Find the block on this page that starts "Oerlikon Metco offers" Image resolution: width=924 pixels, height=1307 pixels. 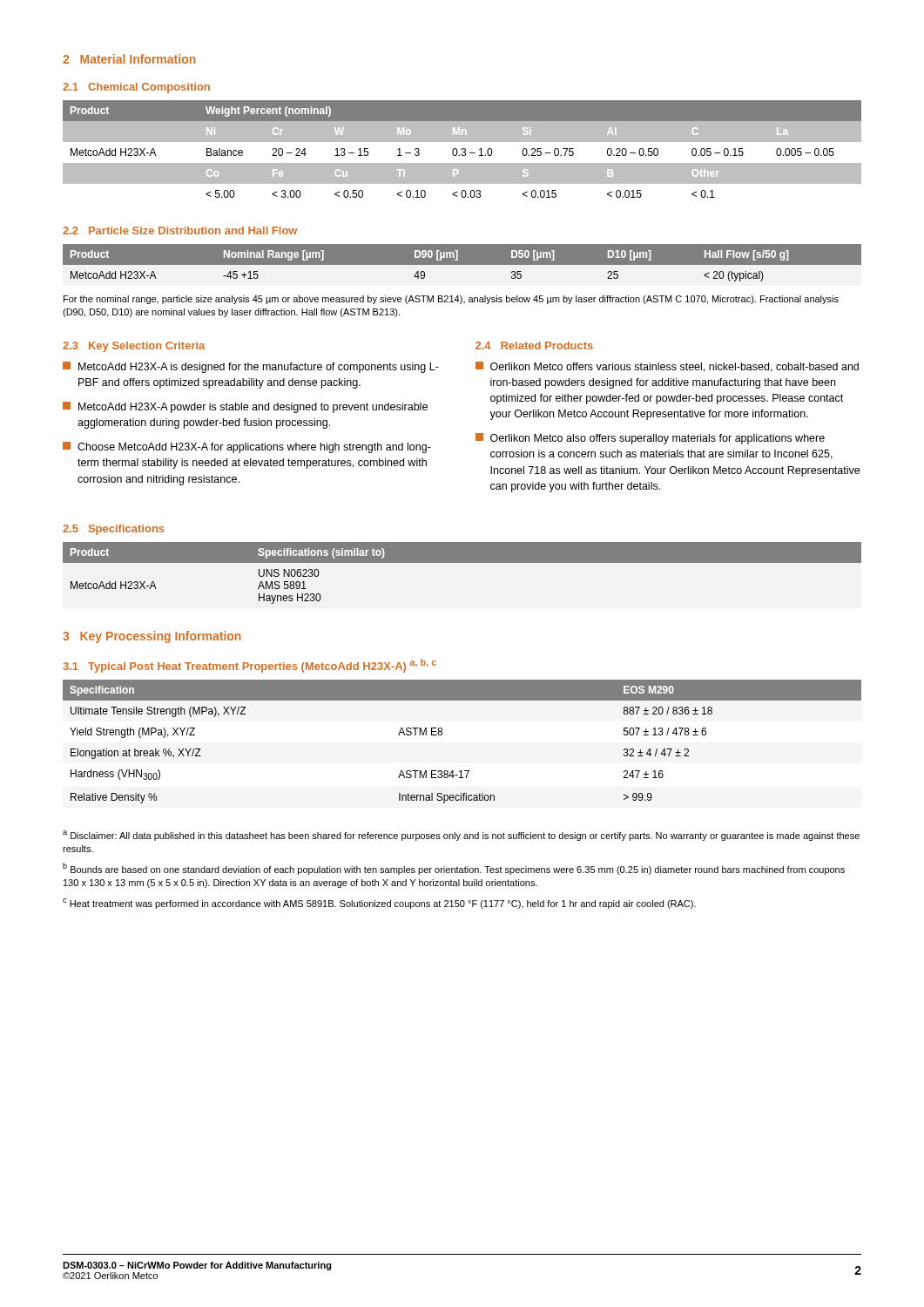pyautogui.click(x=668, y=390)
